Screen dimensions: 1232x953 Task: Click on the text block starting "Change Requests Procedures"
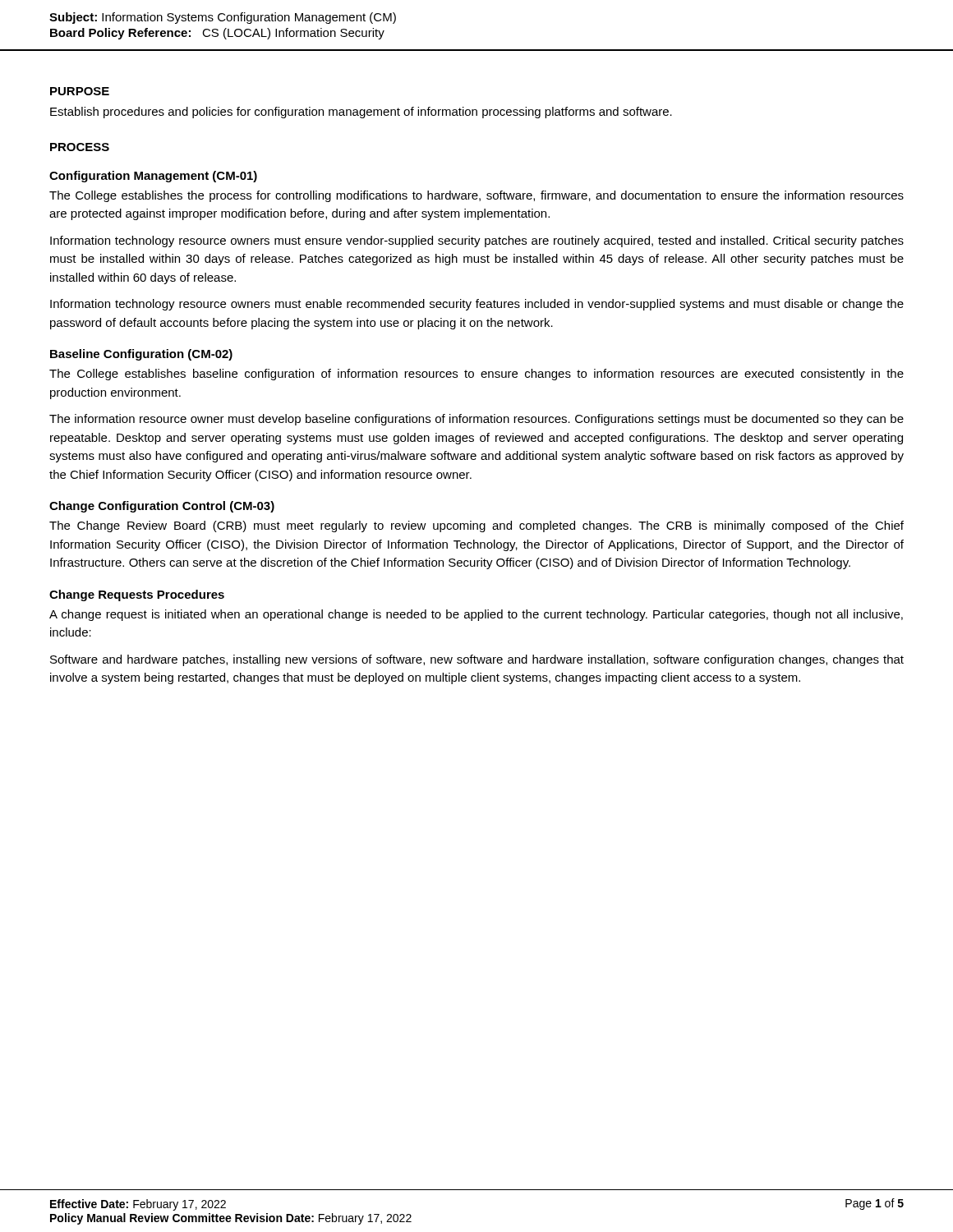coord(137,594)
